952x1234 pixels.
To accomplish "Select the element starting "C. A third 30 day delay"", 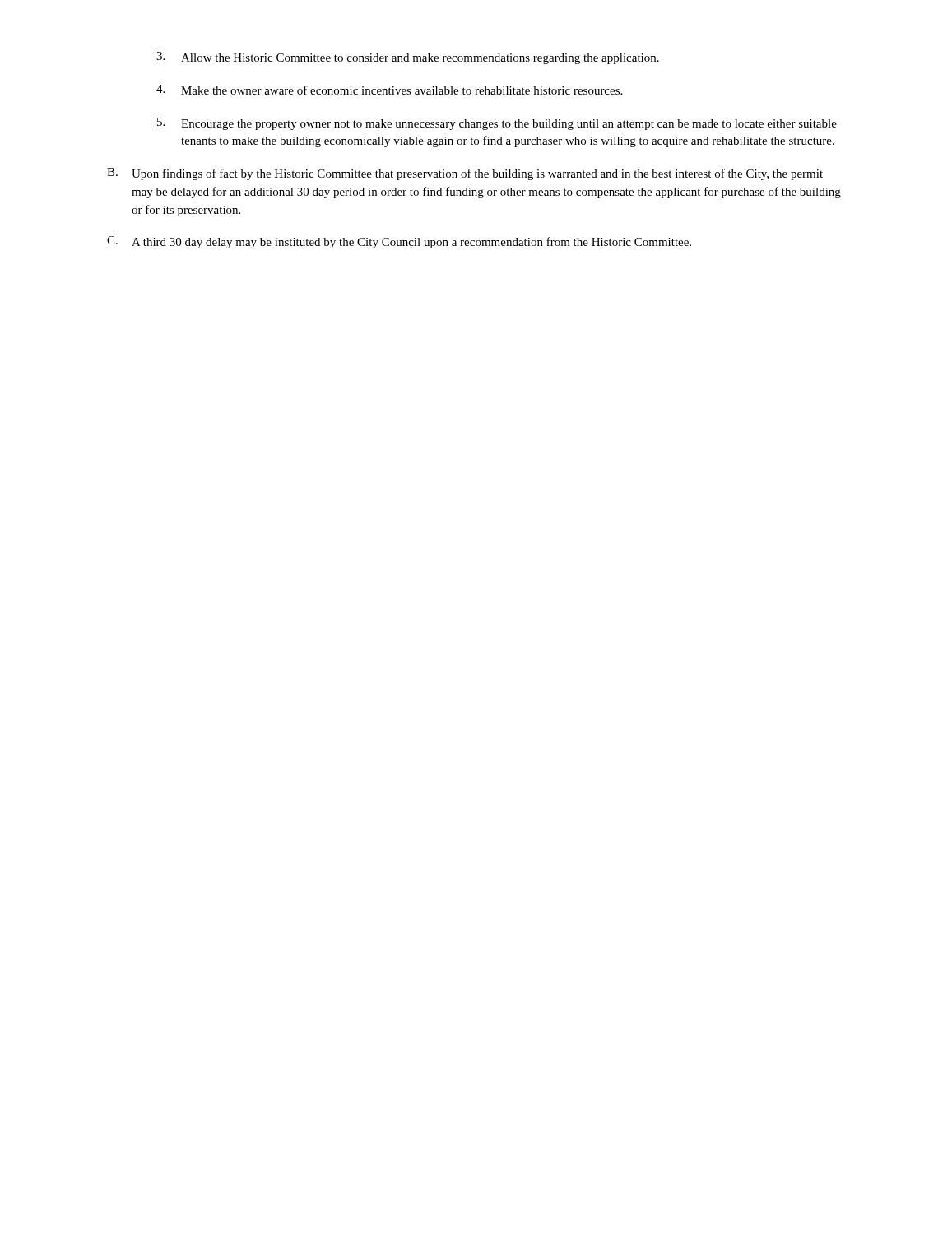I will pos(400,243).
